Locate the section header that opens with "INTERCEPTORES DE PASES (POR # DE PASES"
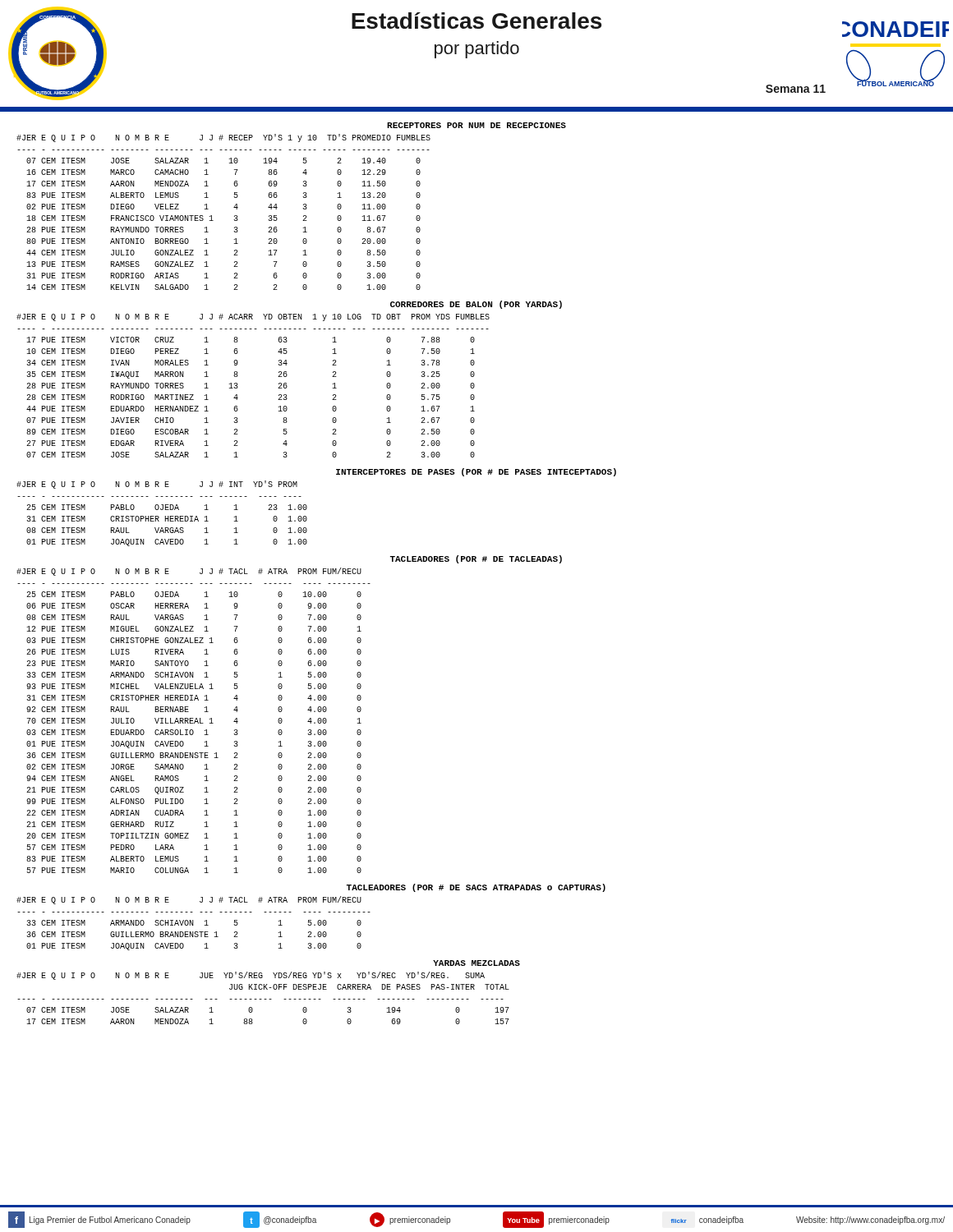 476,472
